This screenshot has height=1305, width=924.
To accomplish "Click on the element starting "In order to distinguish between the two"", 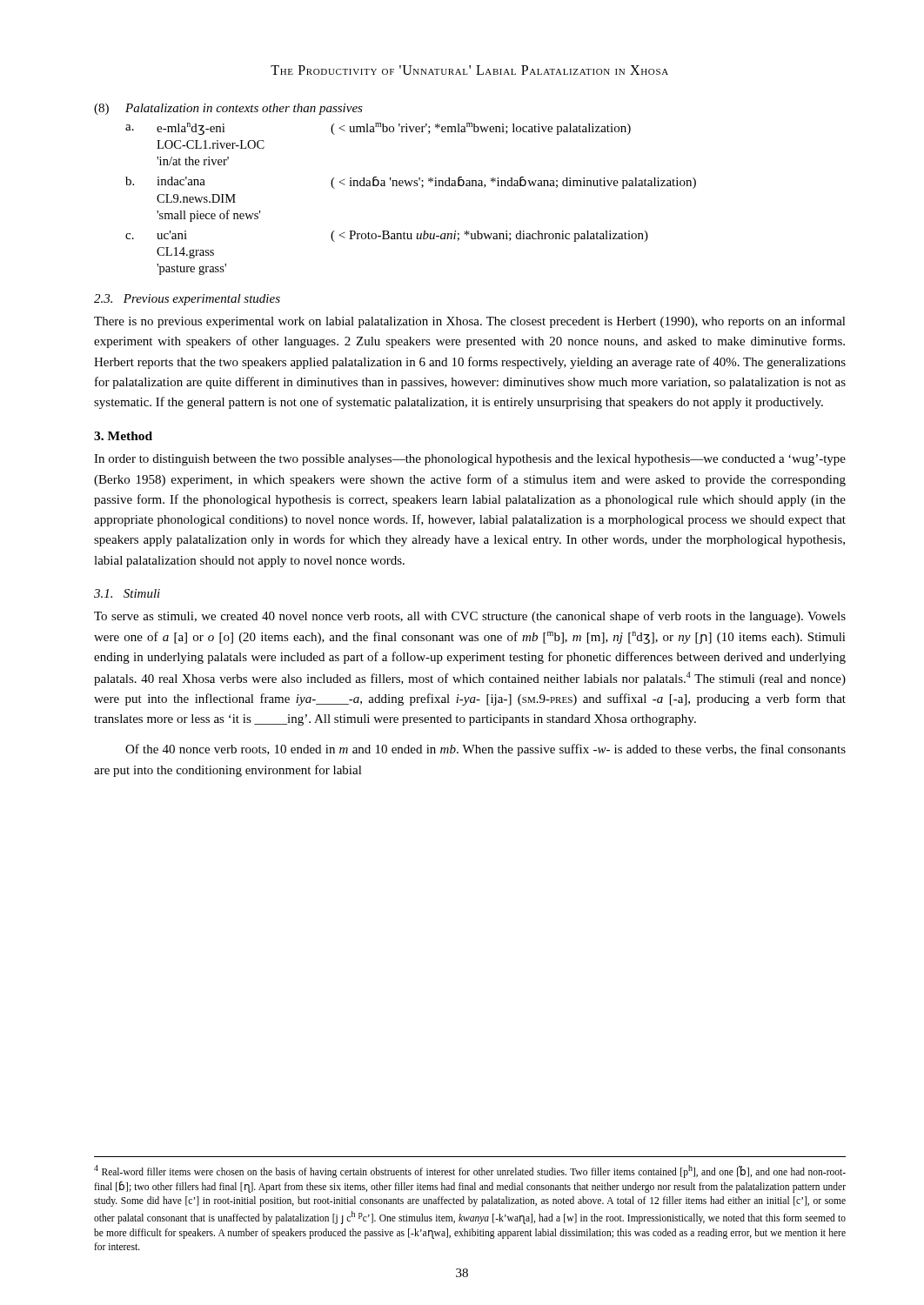I will pos(470,509).
